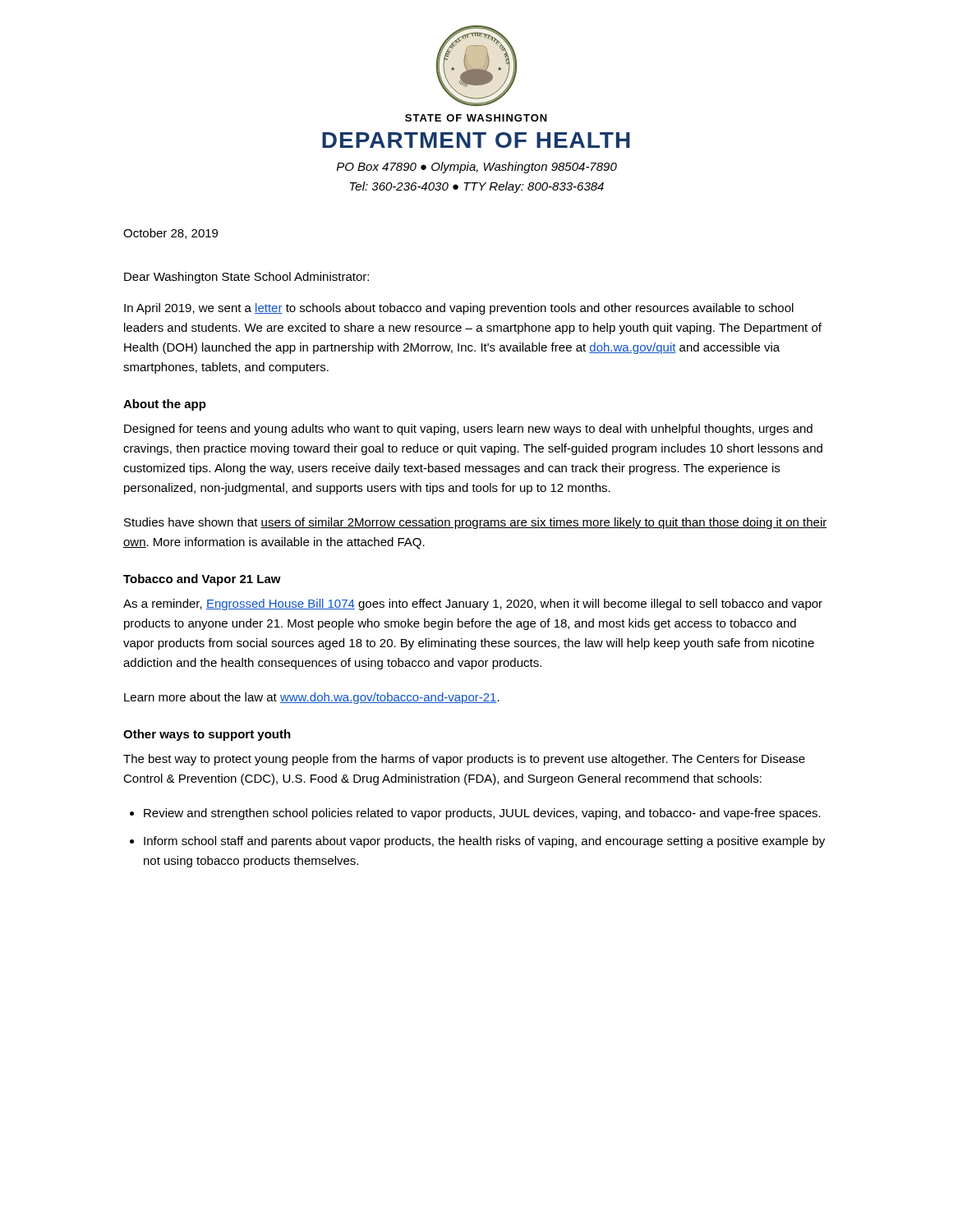Select the text that reads "Dear Washington State School Administrator:"
Viewport: 953px width, 1232px height.
pos(247,276)
